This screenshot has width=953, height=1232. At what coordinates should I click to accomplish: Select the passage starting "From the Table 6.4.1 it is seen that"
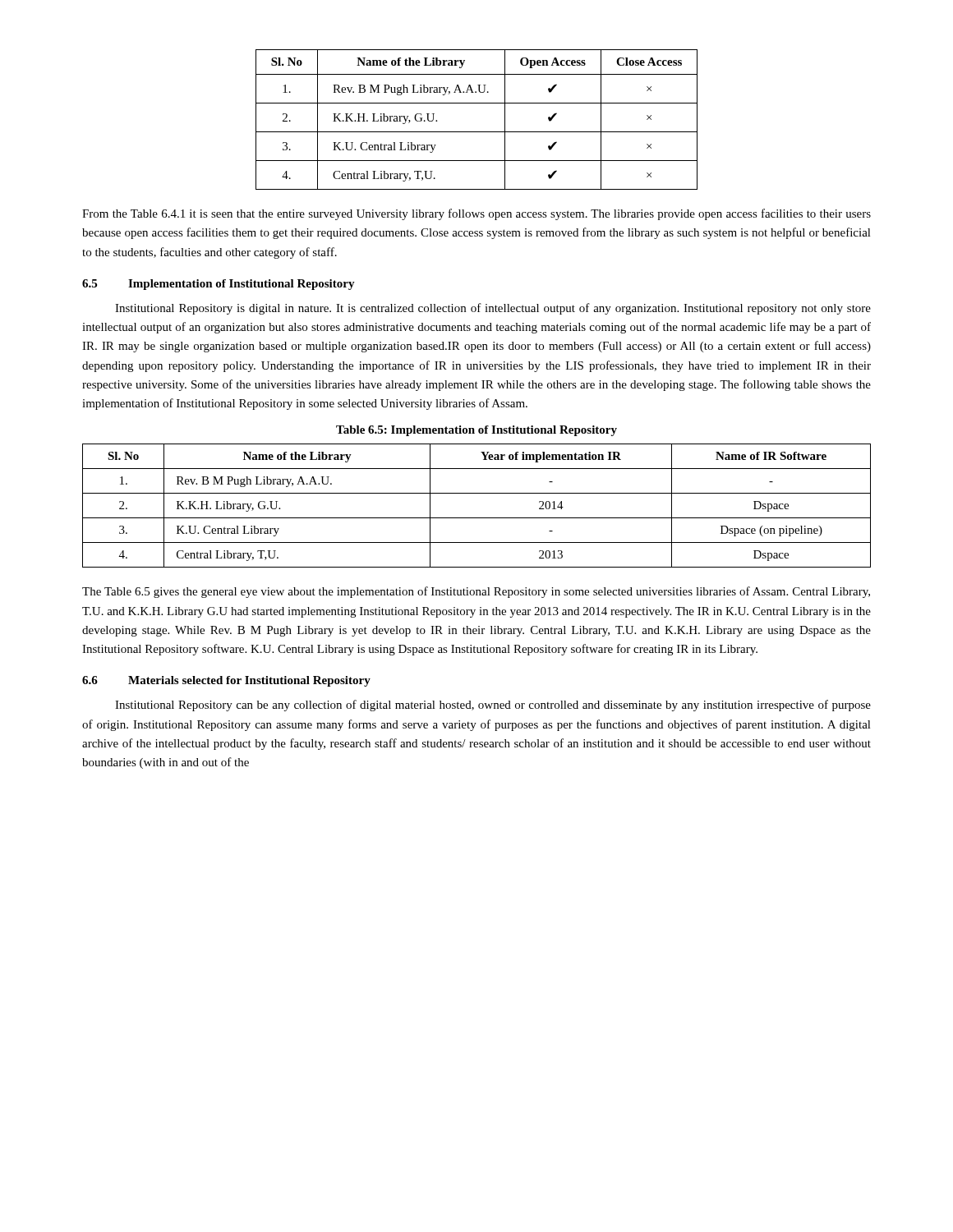pos(476,233)
